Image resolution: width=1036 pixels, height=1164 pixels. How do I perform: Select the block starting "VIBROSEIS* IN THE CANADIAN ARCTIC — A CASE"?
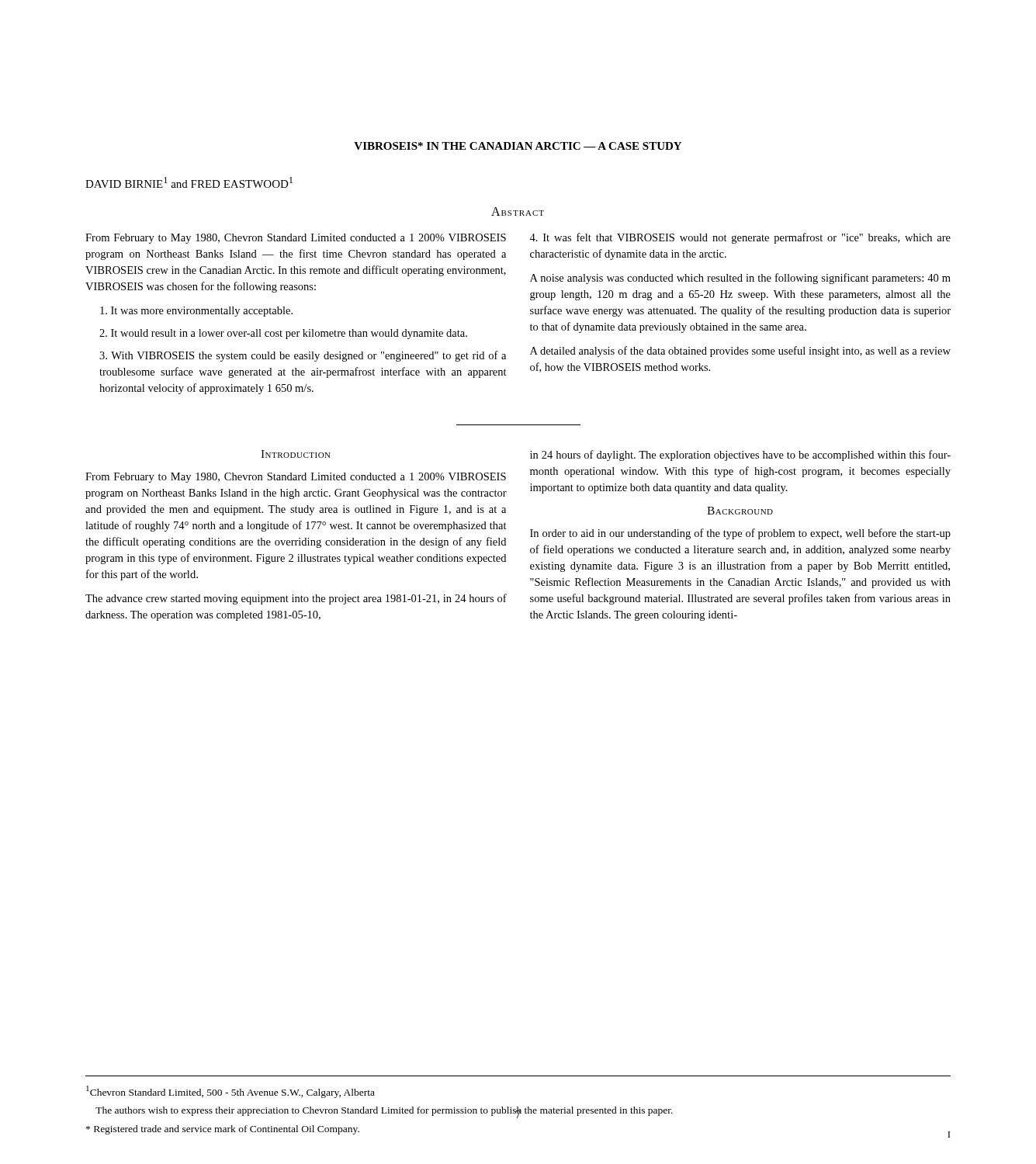click(x=518, y=146)
